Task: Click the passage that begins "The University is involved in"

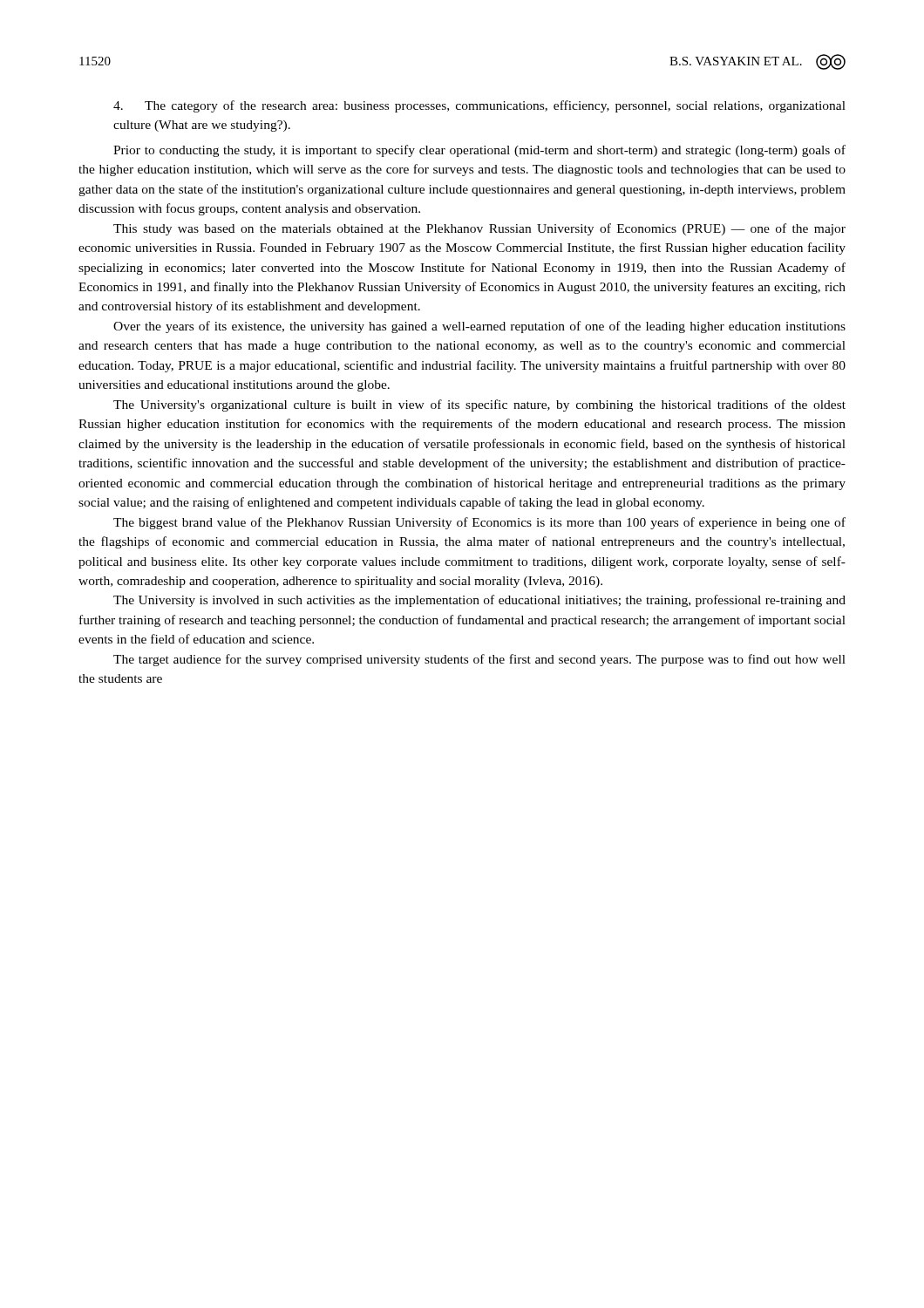Action: pos(462,620)
